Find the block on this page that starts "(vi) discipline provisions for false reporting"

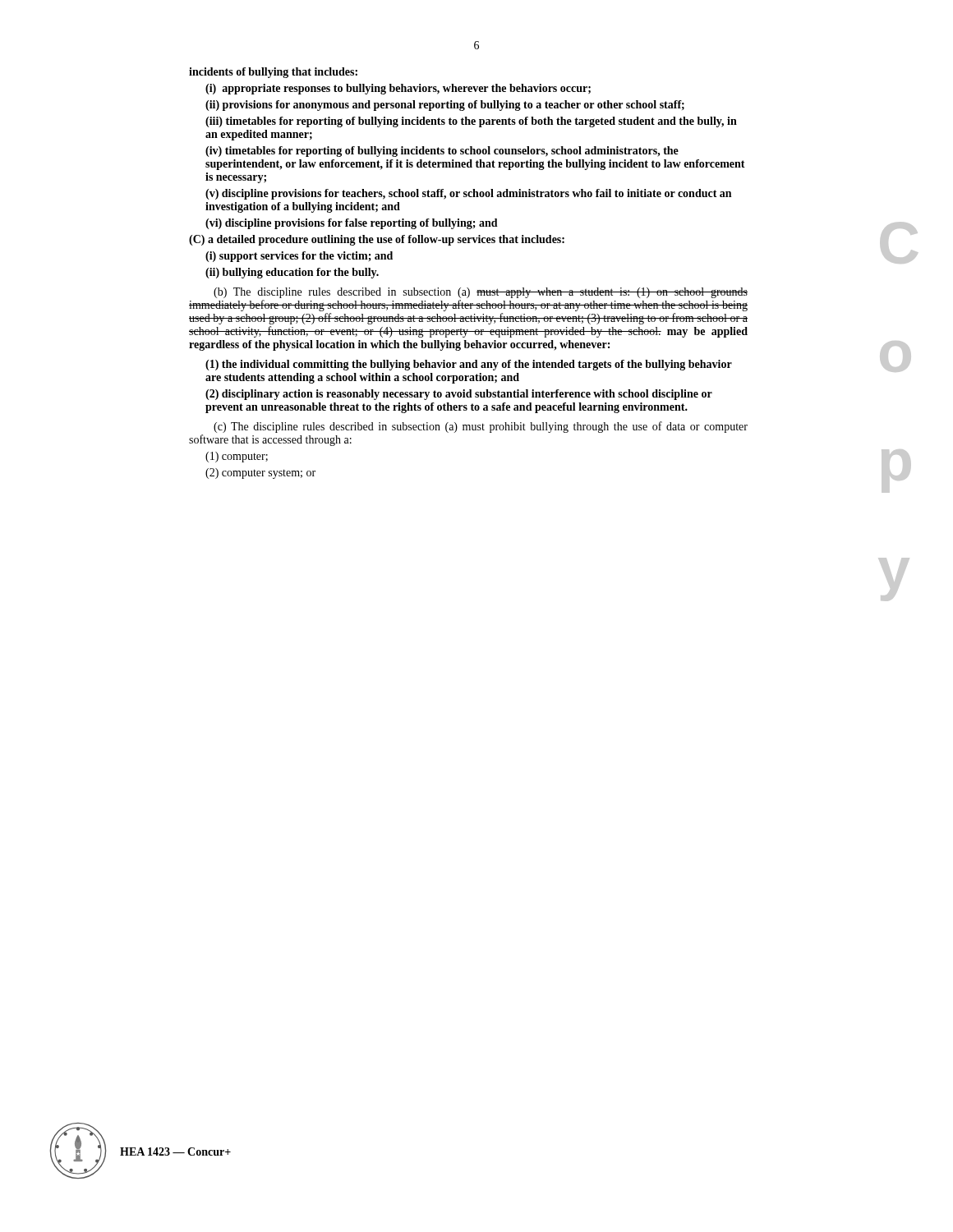pos(351,223)
